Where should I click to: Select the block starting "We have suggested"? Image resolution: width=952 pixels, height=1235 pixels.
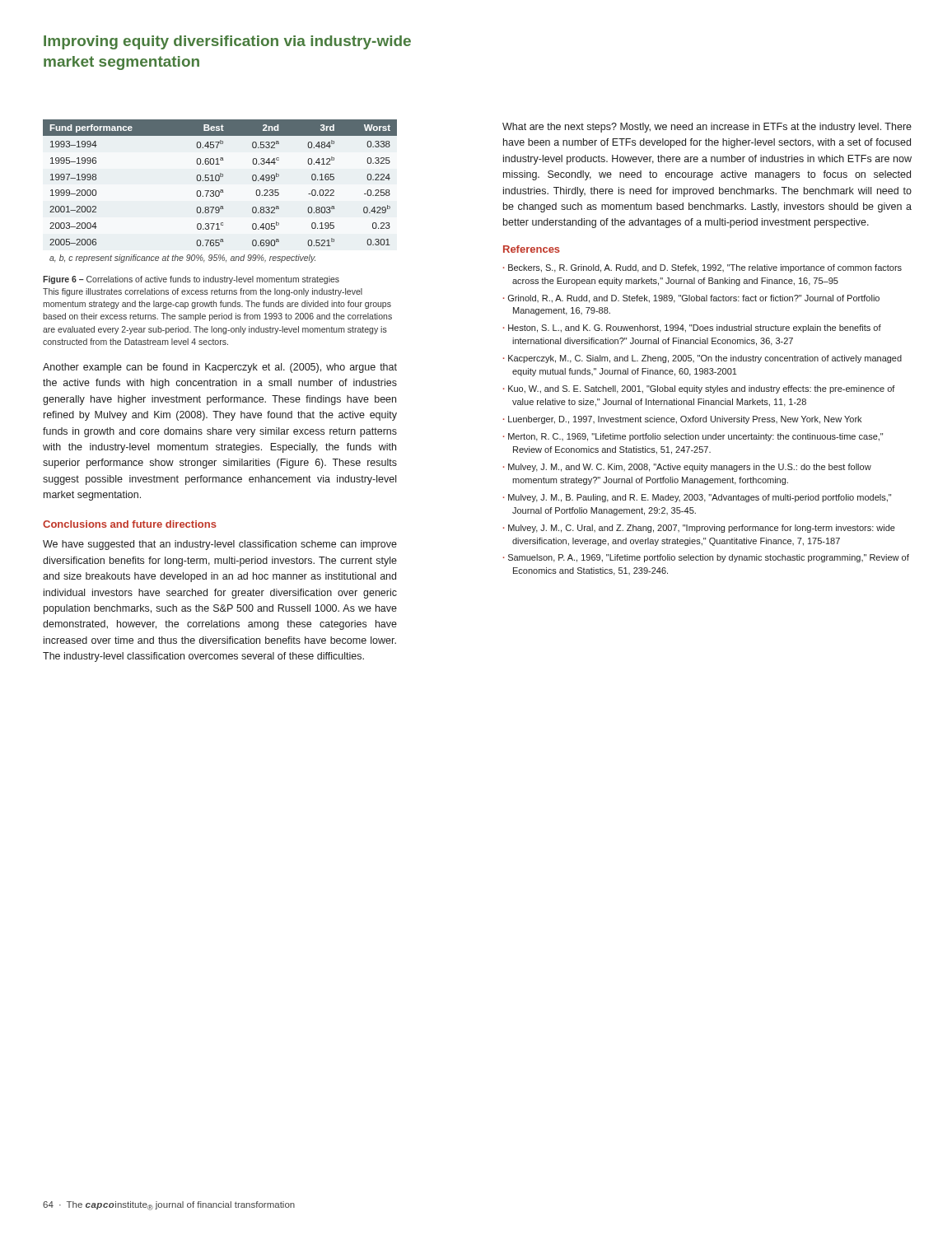coord(220,600)
